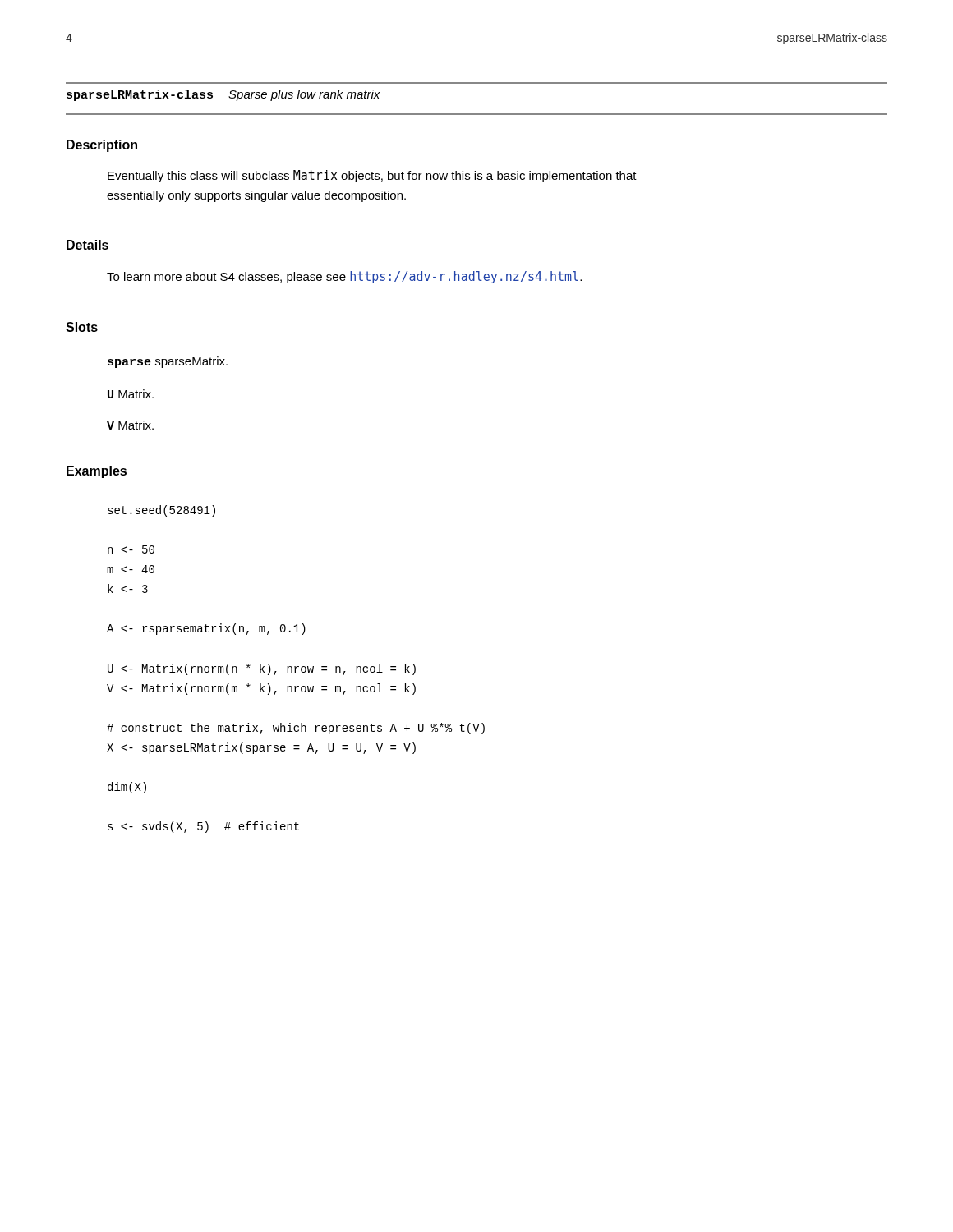Select the list item with the text "sparse sparseMatrix."

click(x=168, y=362)
